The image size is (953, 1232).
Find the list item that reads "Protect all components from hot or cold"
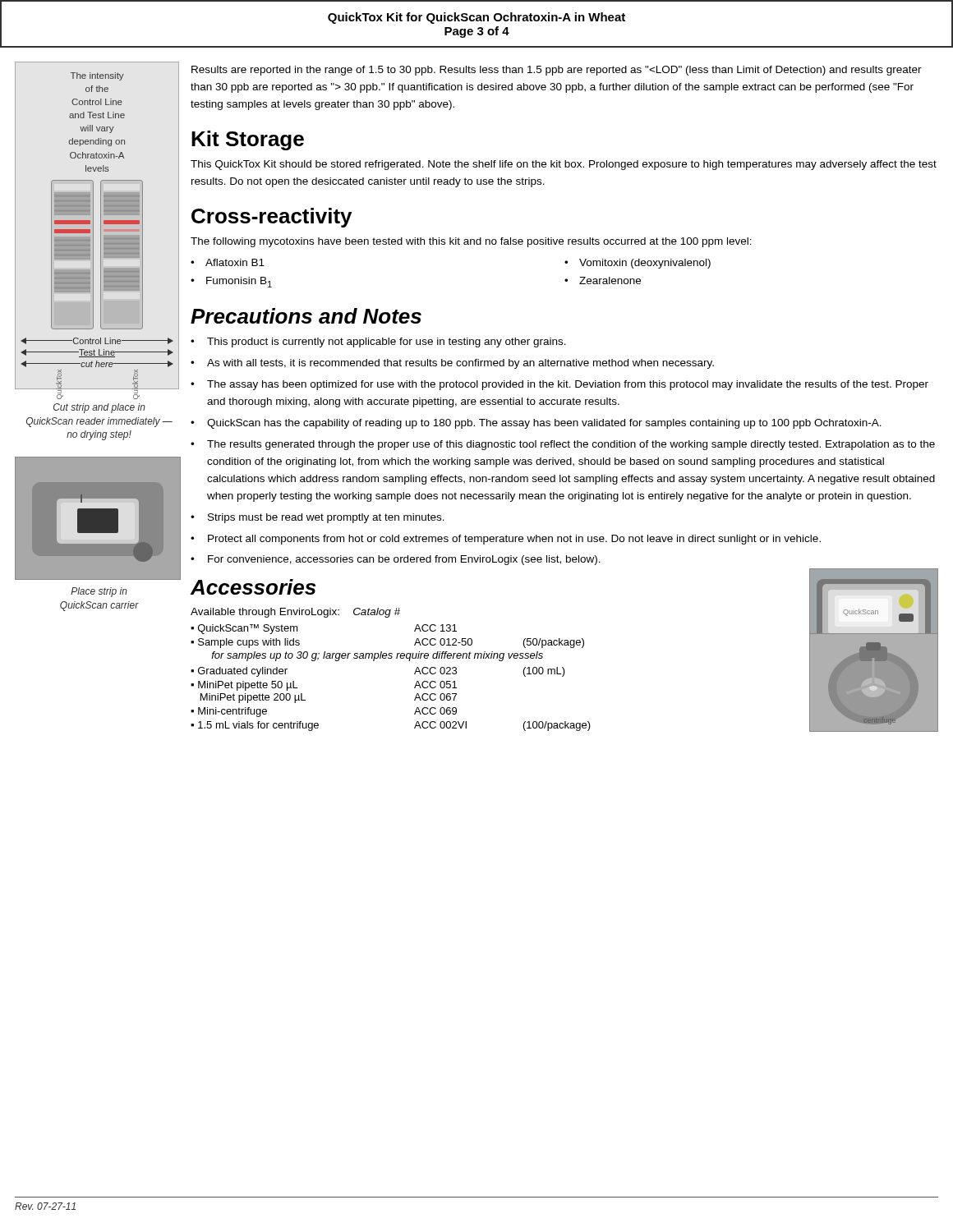click(514, 538)
